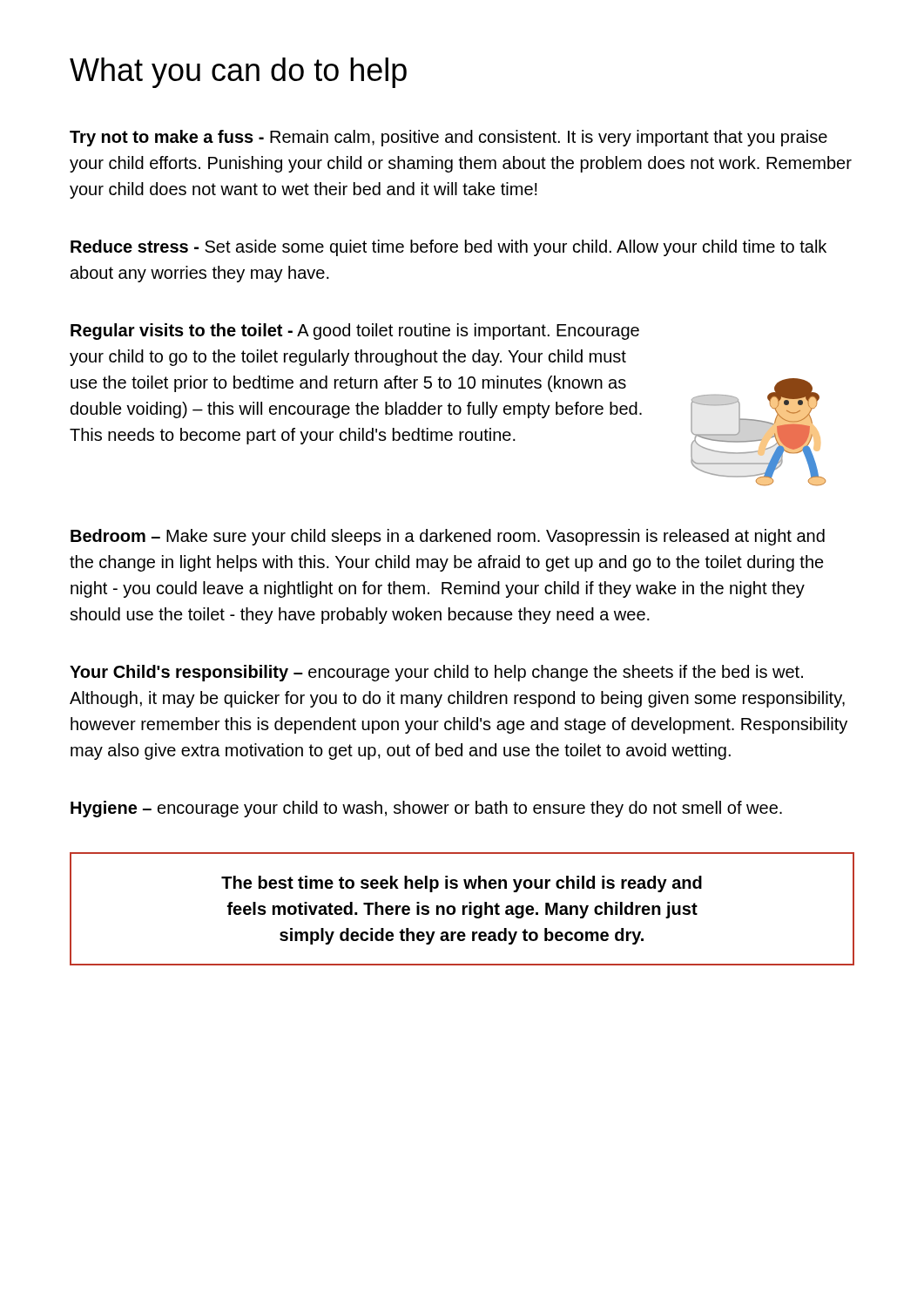This screenshot has width=924, height=1307.
Task: Select the text block with the text "Your Child's responsibility"
Action: 459,711
